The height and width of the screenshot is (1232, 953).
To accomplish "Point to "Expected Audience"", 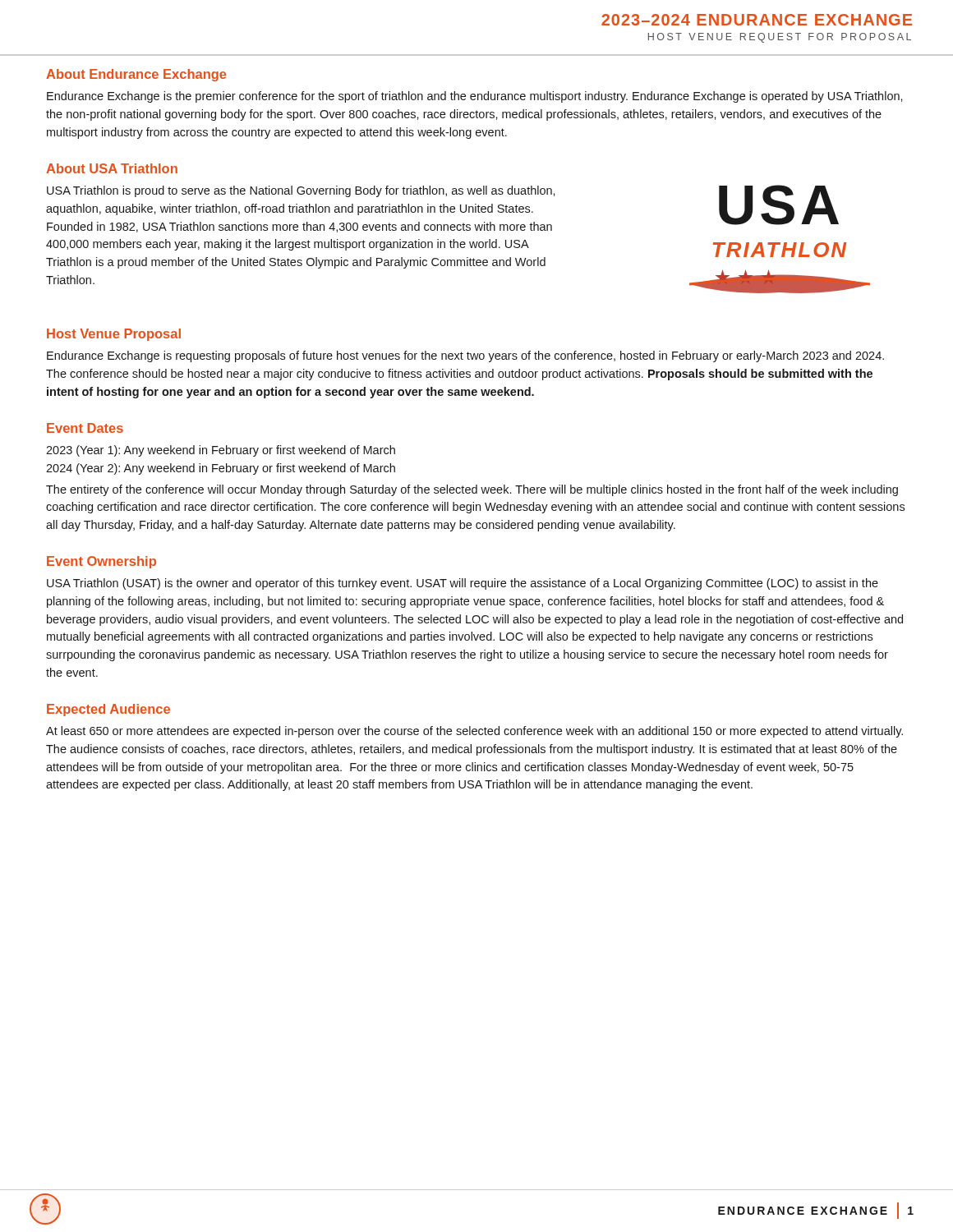I will point(108,710).
